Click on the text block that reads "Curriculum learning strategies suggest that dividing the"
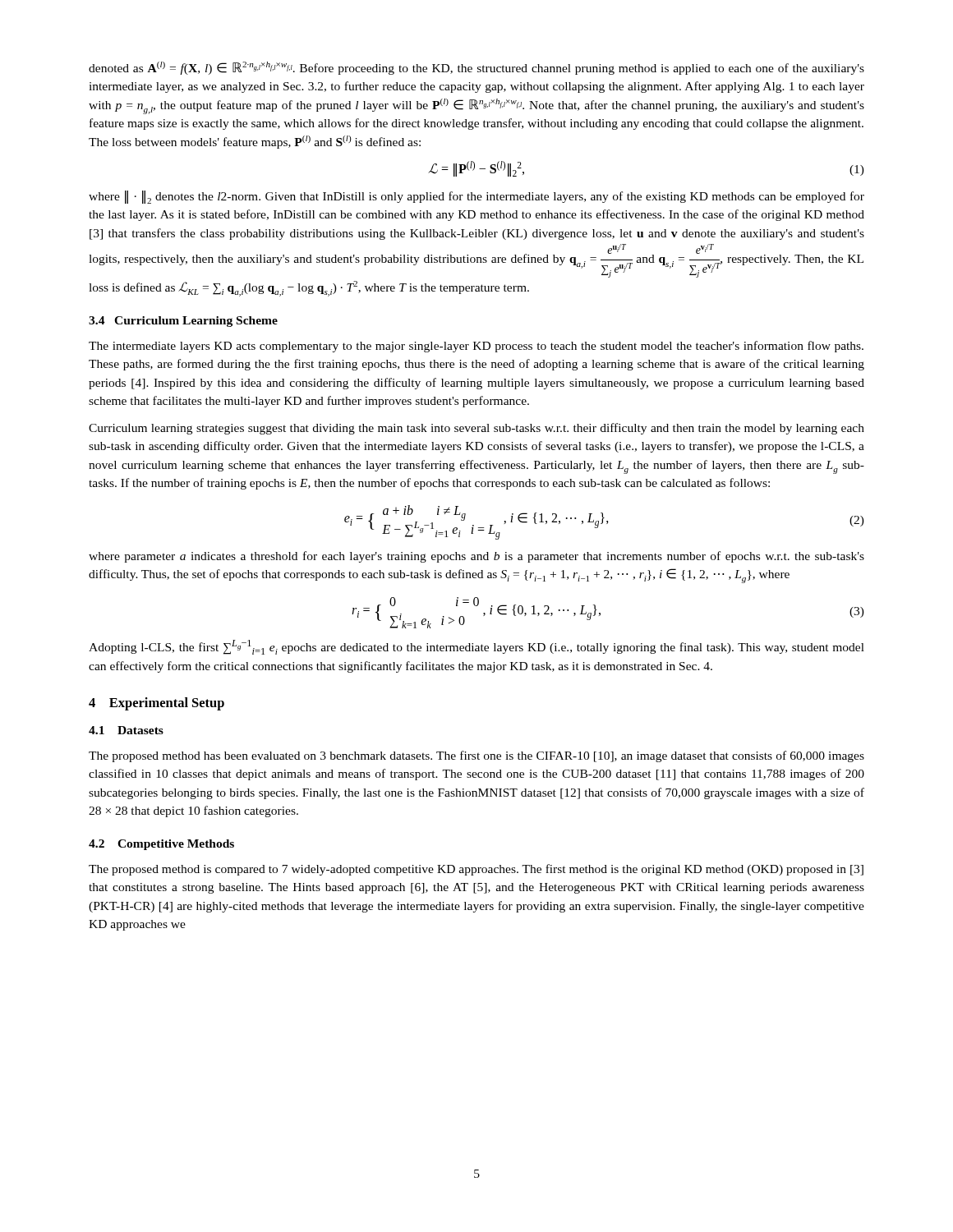The height and width of the screenshot is (1232, 953). pos(476,456)
